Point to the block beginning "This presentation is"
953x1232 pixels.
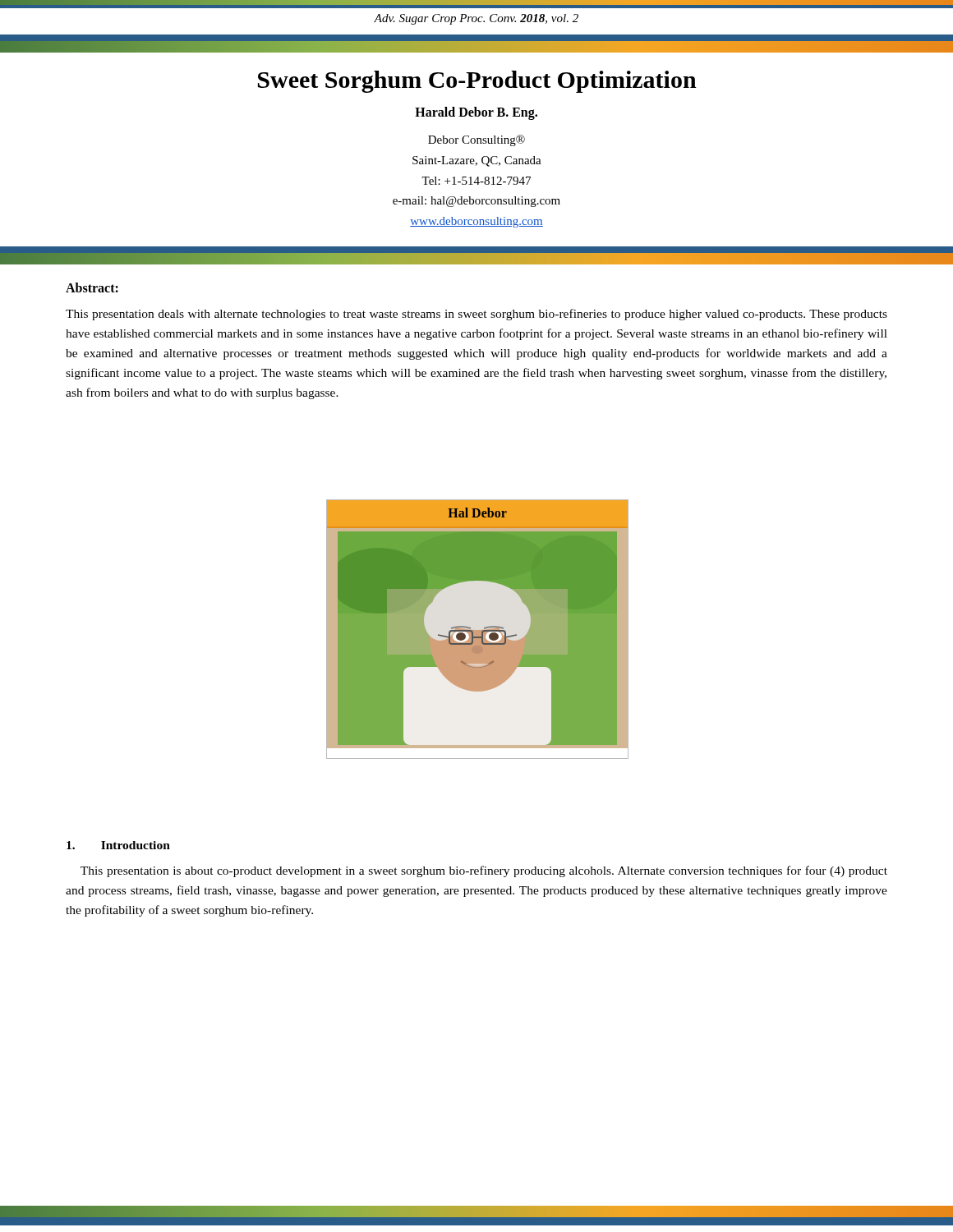click(x=476, y=890)
